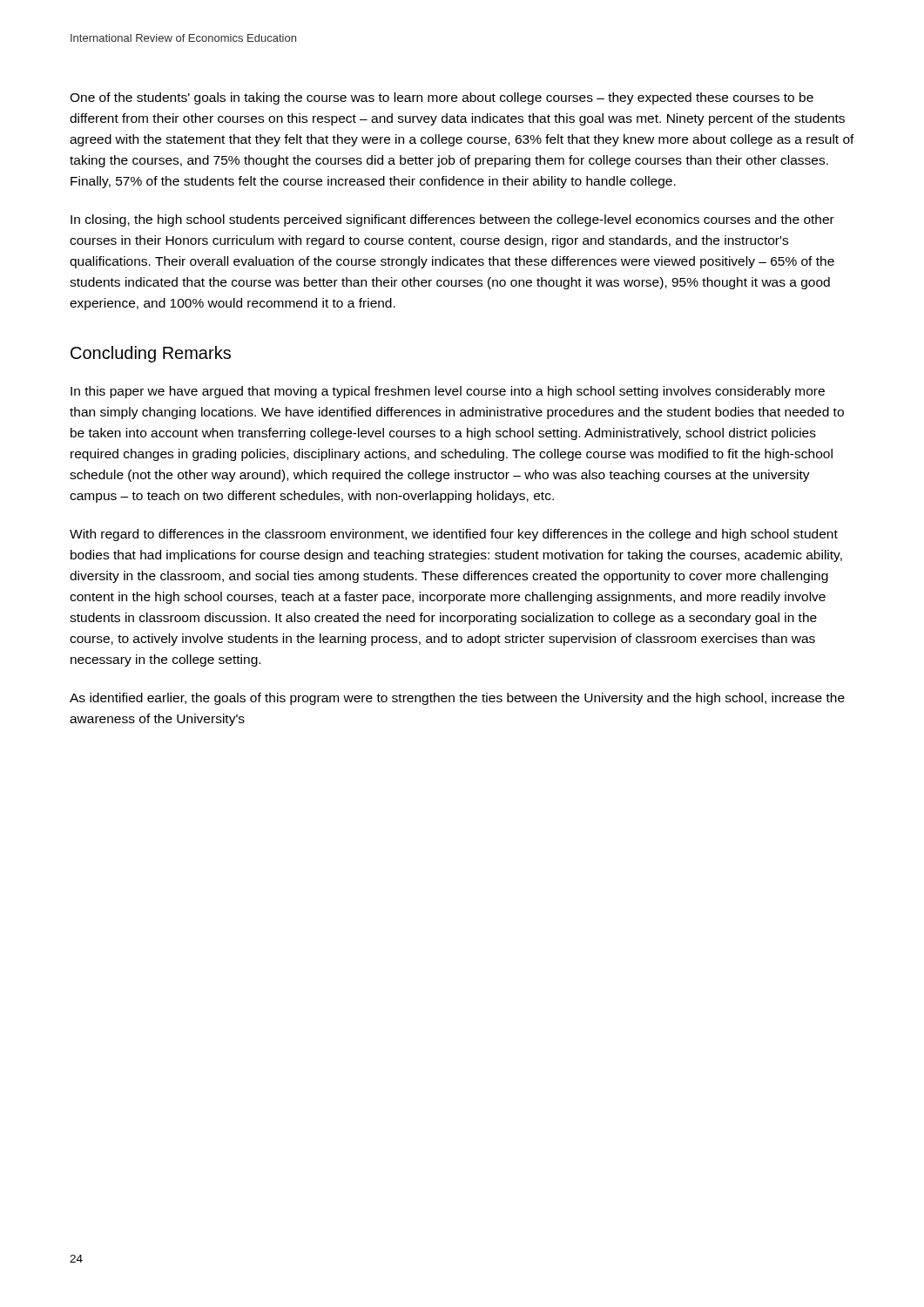Click on the section header containing "Concluding Remarks"
The image size is (924, 1307).
pos(151,353)
